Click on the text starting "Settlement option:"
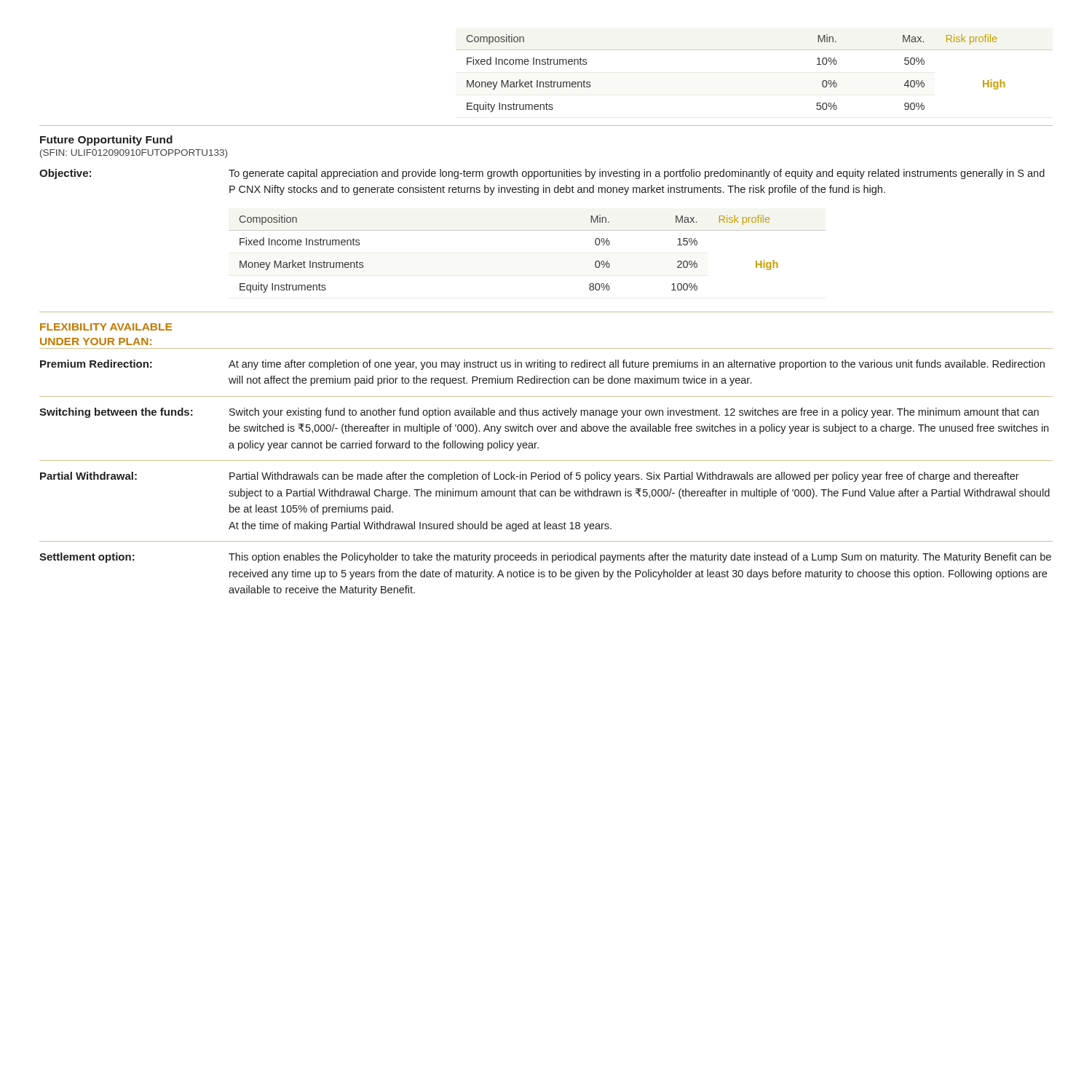This screenshot has width=1092, height=1092. click(x=87, y=557)
